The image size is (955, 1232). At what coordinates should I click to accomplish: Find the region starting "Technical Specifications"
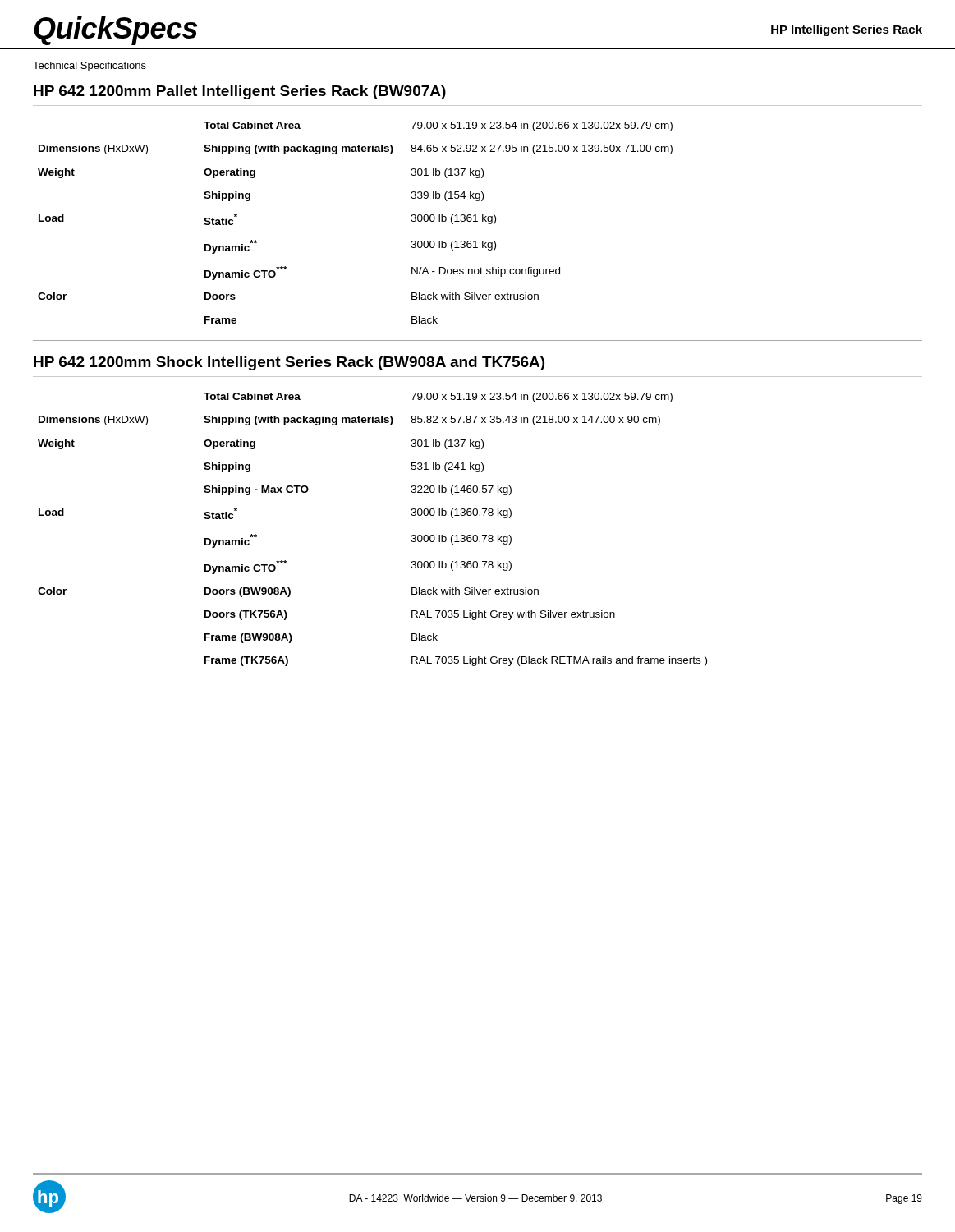(x=90, y=65)
